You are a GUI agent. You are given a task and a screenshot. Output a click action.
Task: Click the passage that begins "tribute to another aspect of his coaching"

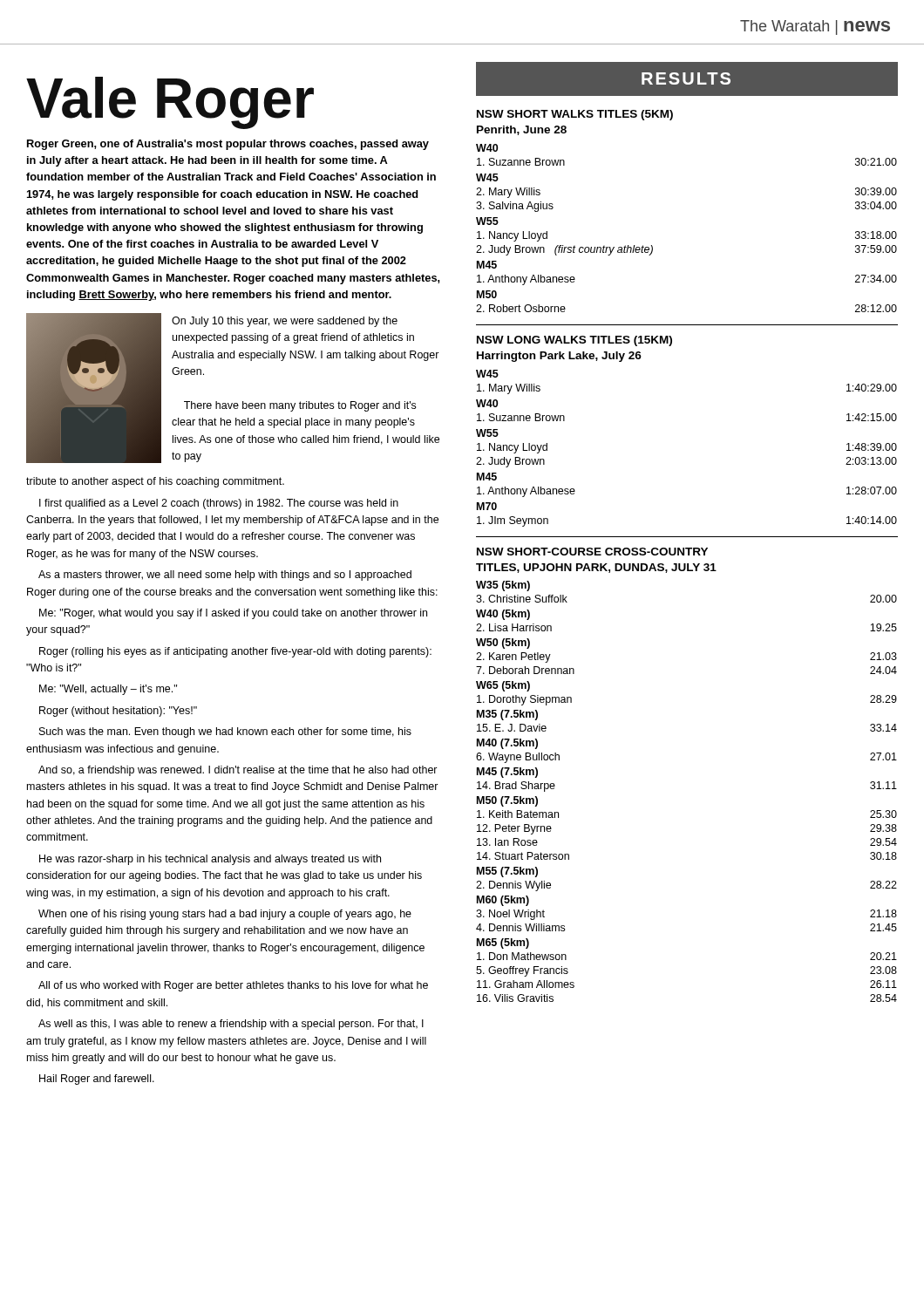click(234, 781)
